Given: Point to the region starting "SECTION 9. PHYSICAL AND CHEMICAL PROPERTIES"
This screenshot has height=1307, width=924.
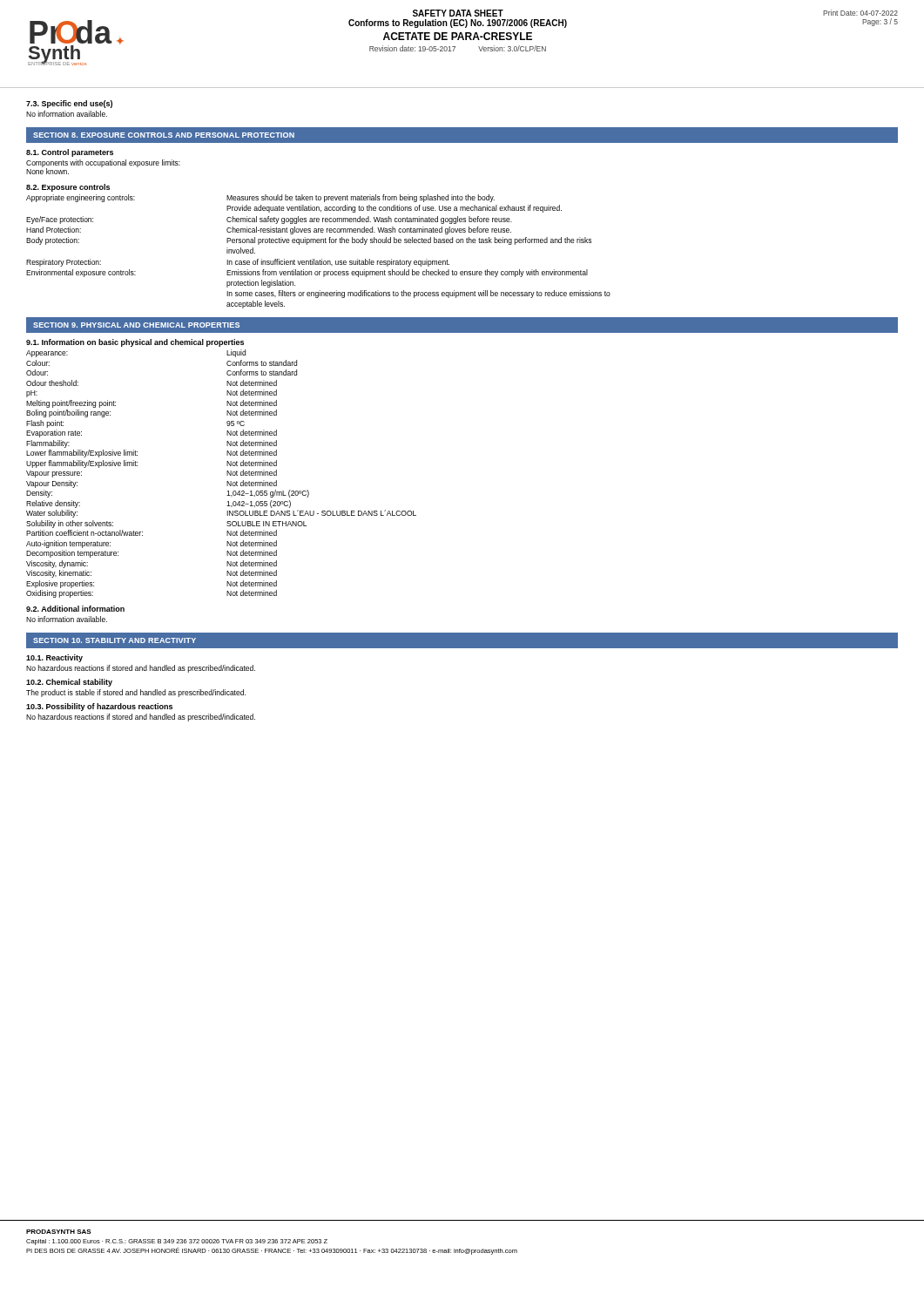Looking at the screenshot, I should [x=137, y=325].
